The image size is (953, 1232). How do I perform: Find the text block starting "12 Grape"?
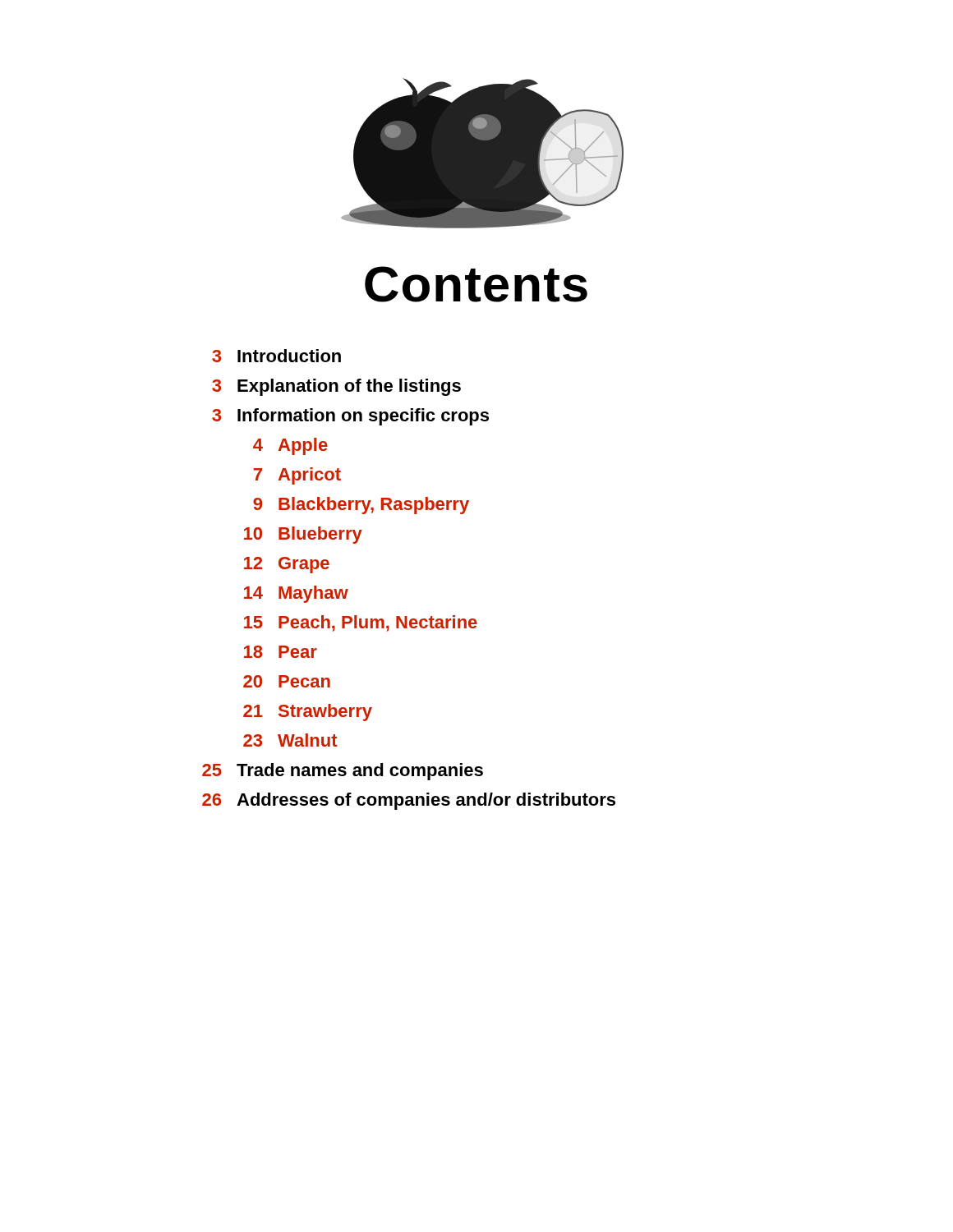coord(280,563)
